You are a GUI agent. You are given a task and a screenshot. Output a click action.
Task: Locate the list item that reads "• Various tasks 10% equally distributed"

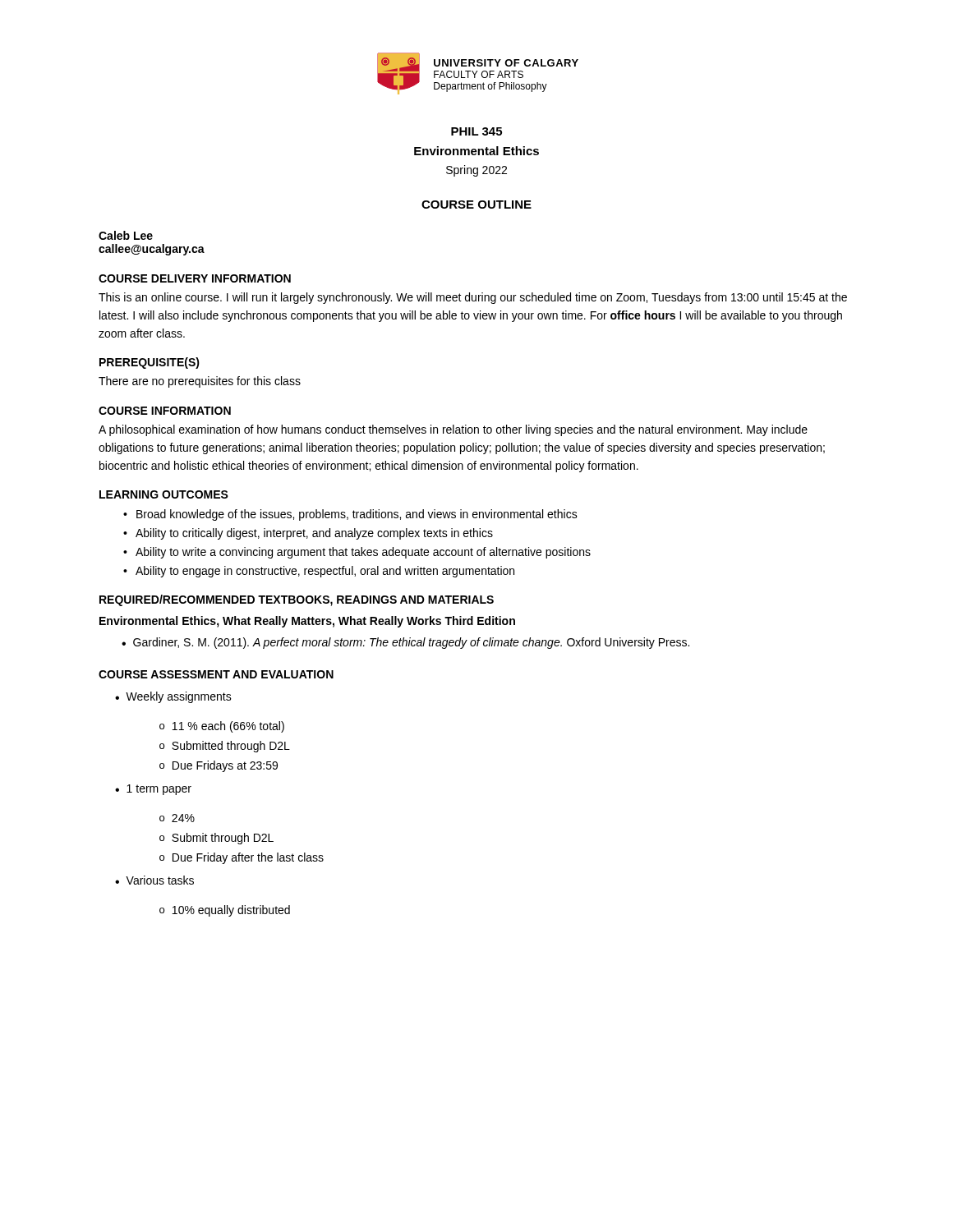click(203, 897)
